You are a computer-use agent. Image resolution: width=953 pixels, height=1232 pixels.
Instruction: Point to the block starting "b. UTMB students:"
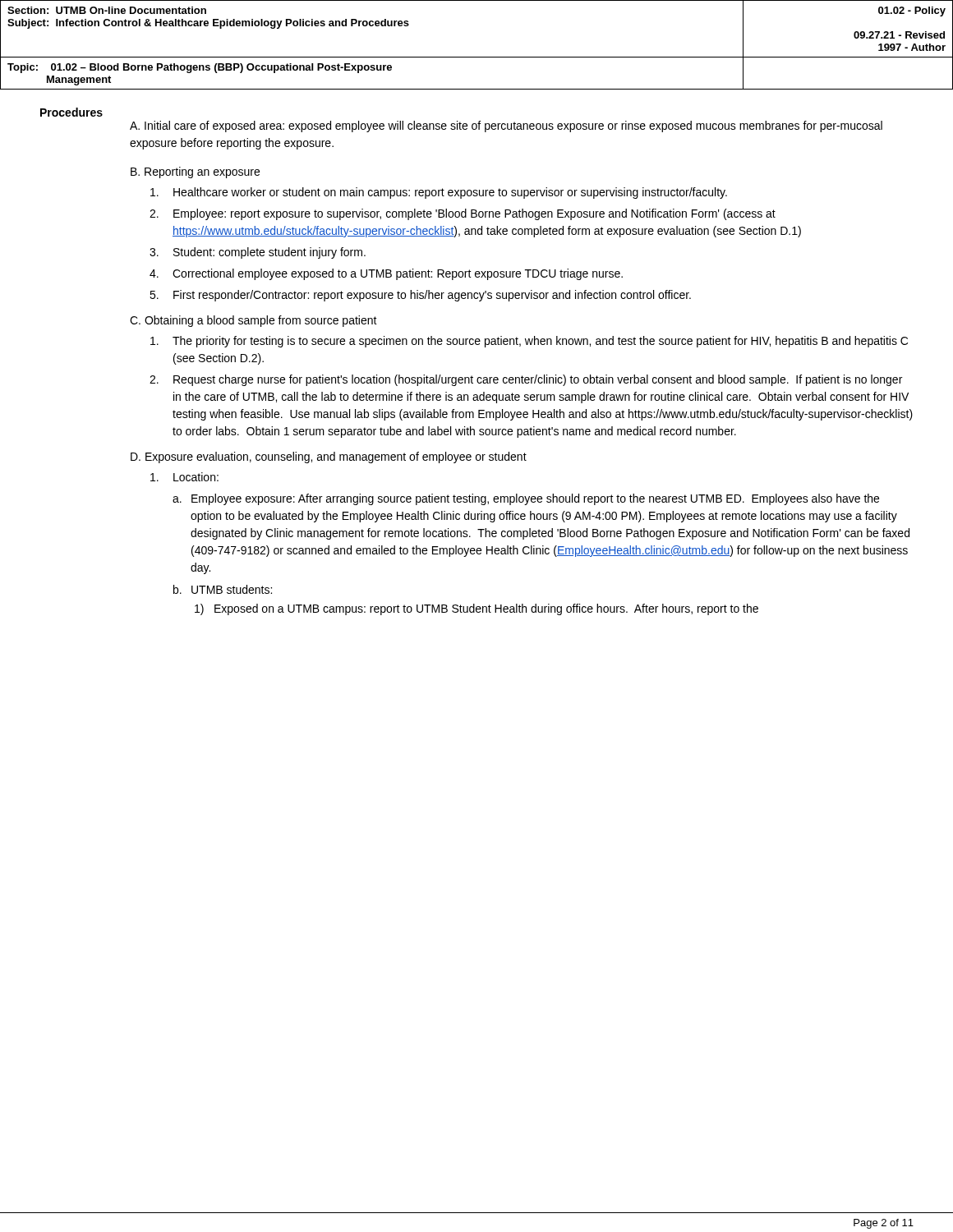coord(466,601)
